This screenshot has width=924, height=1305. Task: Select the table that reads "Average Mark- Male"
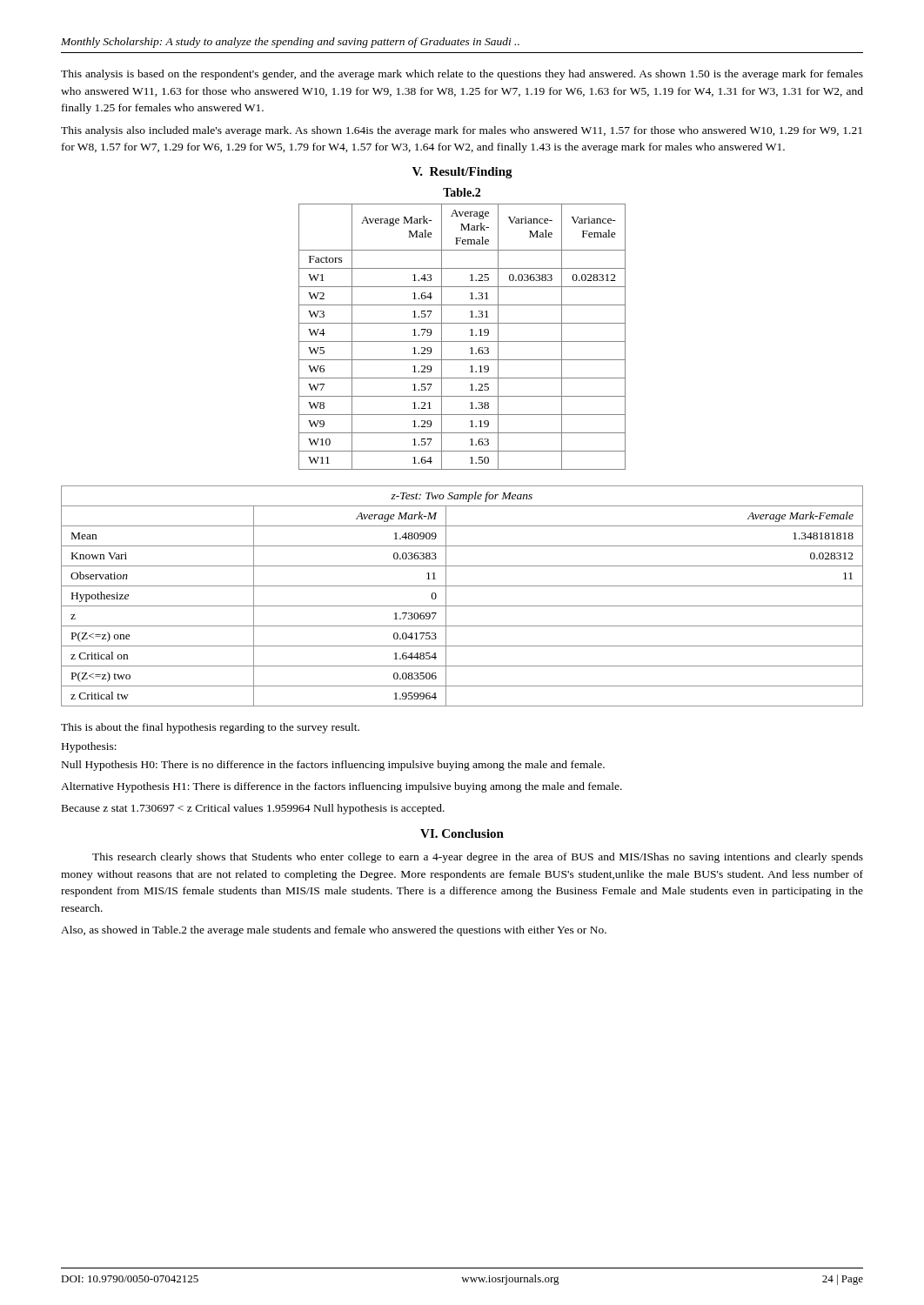(462, 337)
